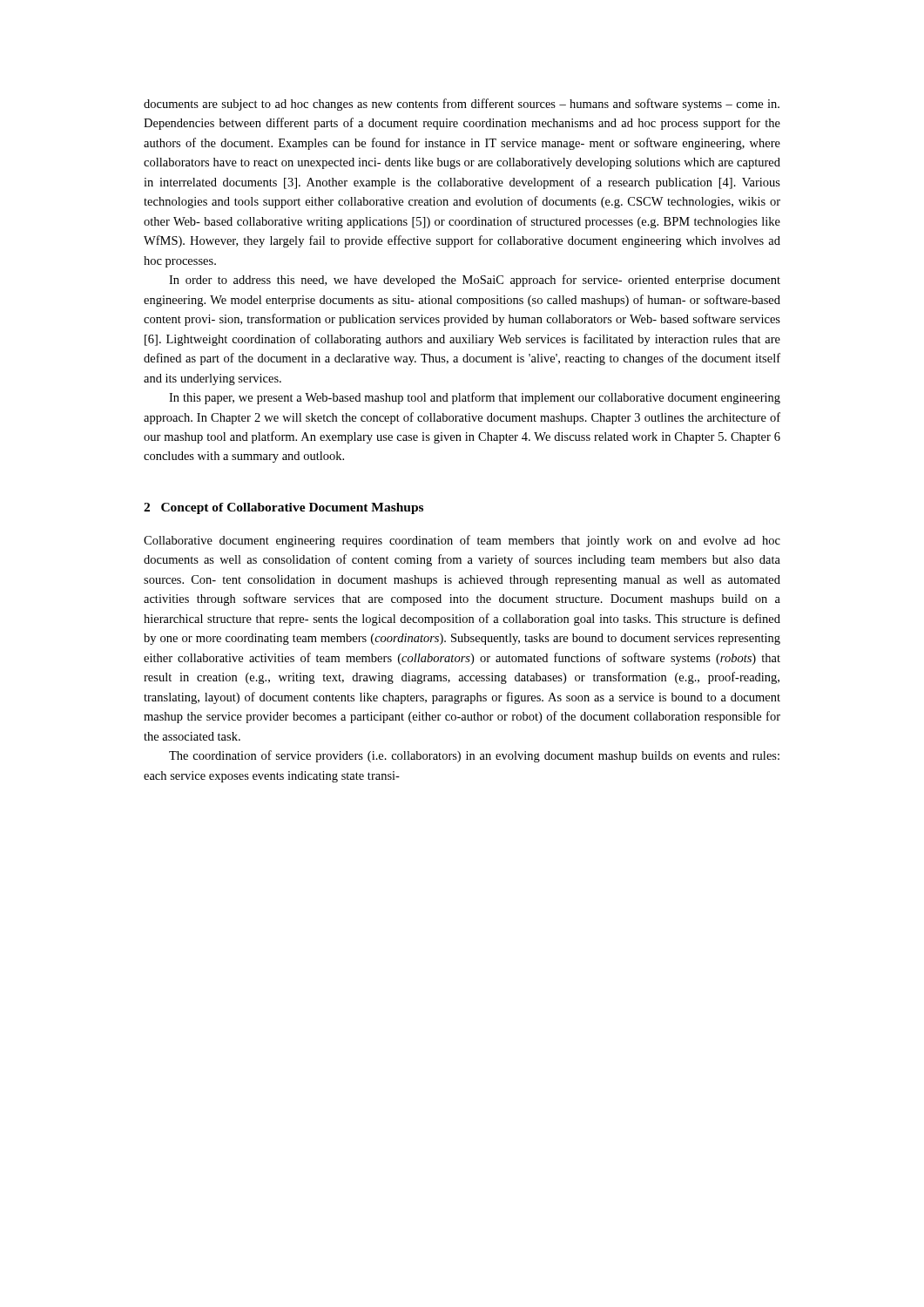The image size is (924, 1307).
Task: Click on the text block that reads "The coordination of service providers"
Action: click(462, 766)
